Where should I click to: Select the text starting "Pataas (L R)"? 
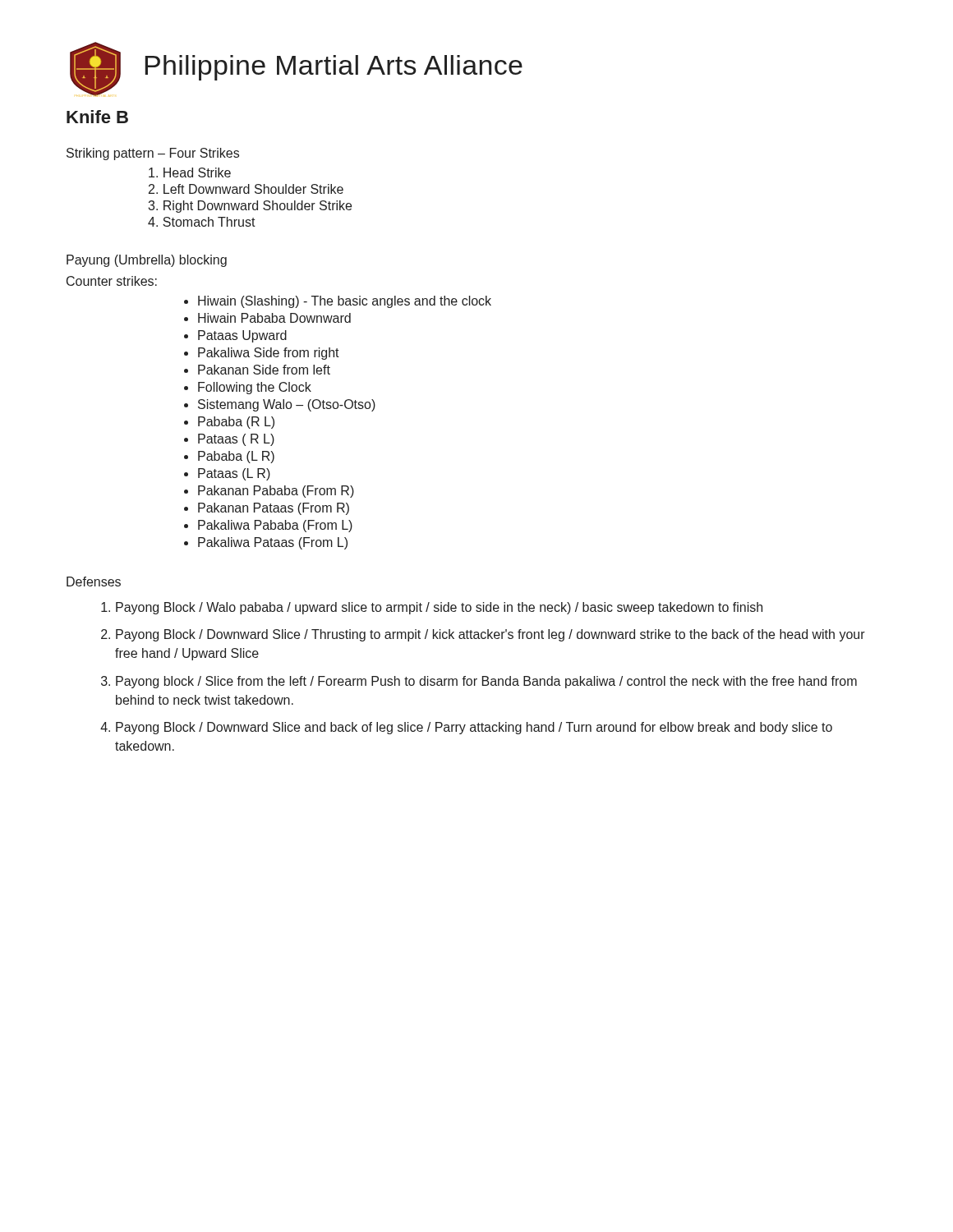click(x=234, y=474)
